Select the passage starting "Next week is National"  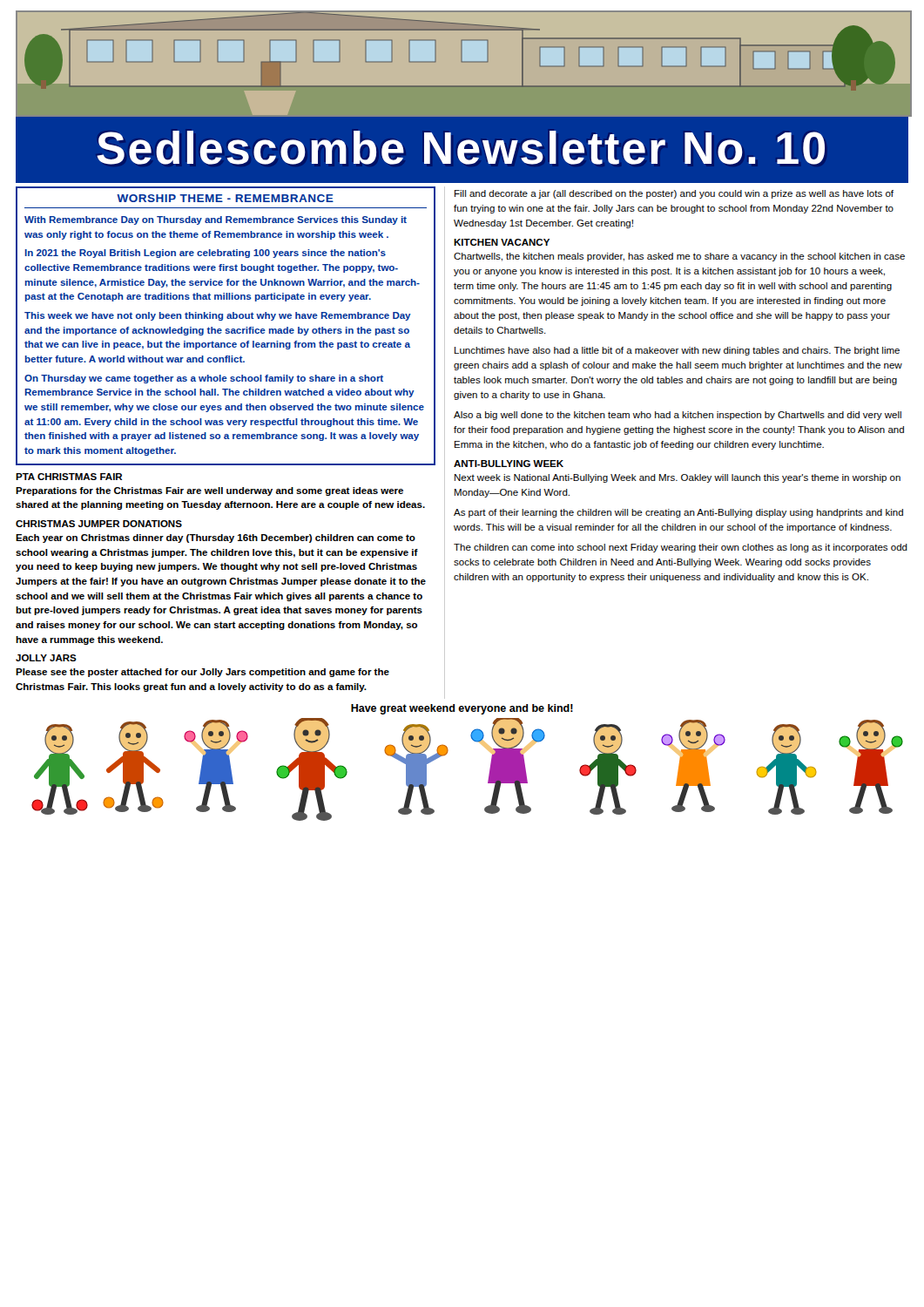point(677,485)
